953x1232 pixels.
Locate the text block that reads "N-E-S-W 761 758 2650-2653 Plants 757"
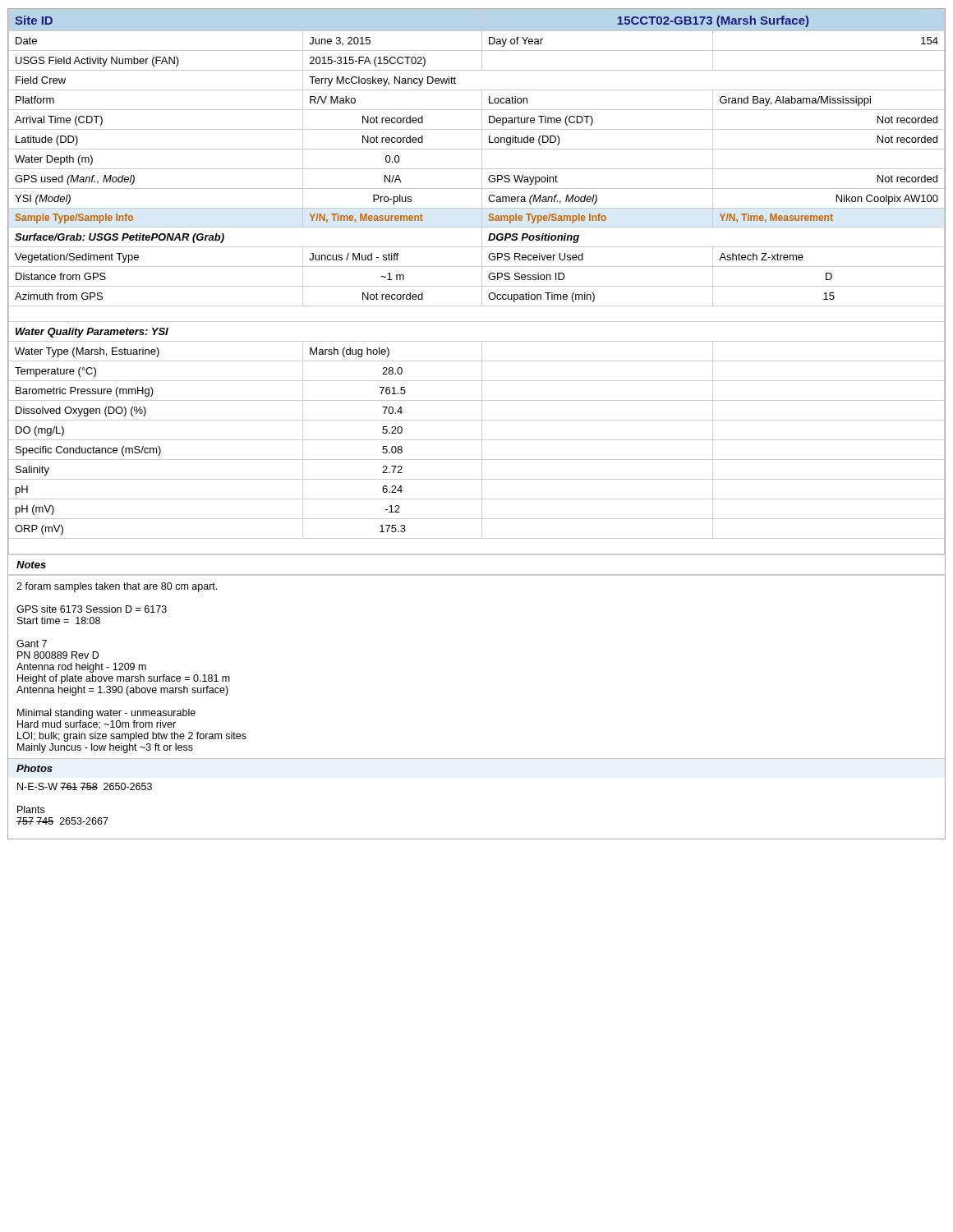coord(85,786)
